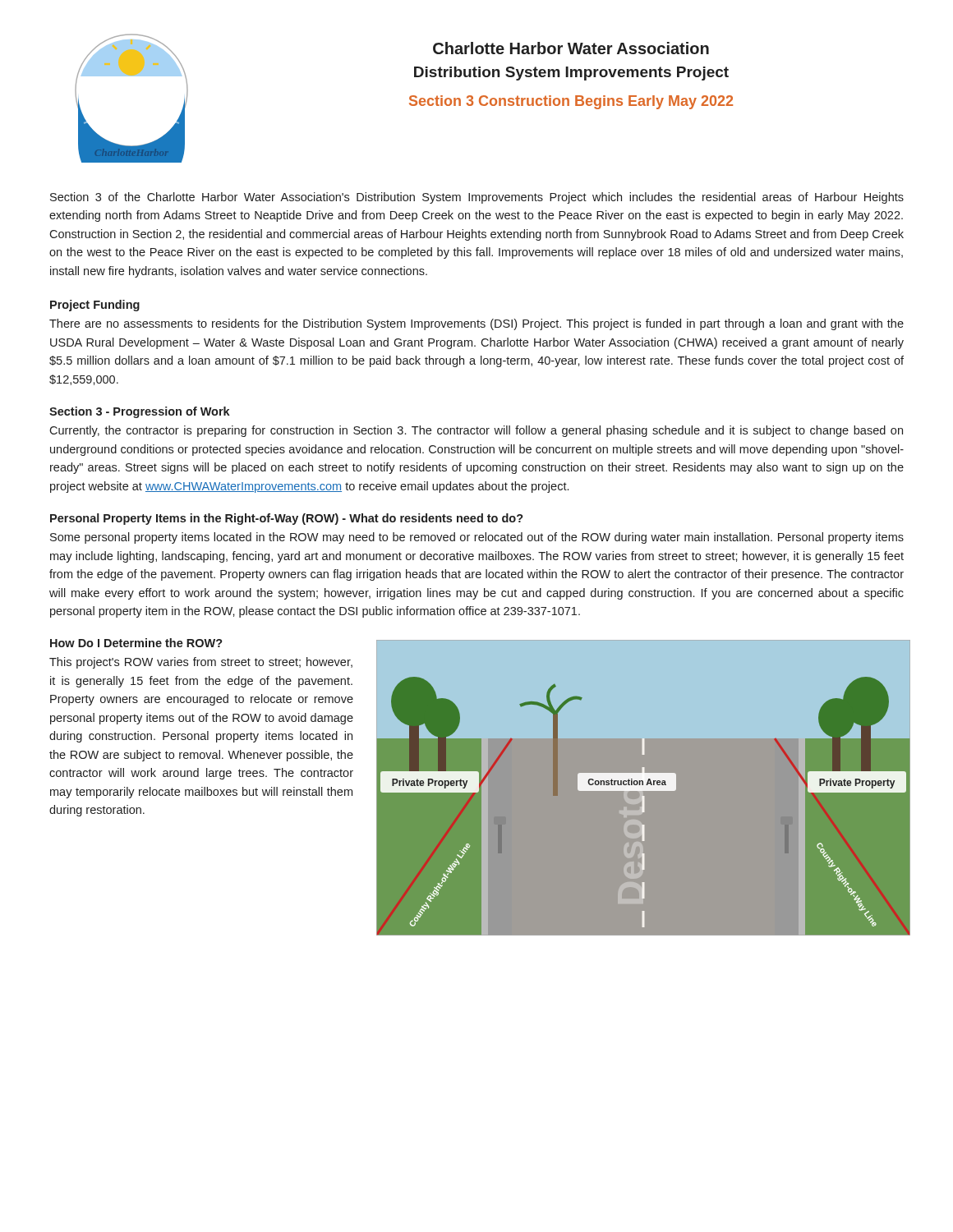
Task: Point to the block starting "Currently, the contractor"
Action: 476,458
